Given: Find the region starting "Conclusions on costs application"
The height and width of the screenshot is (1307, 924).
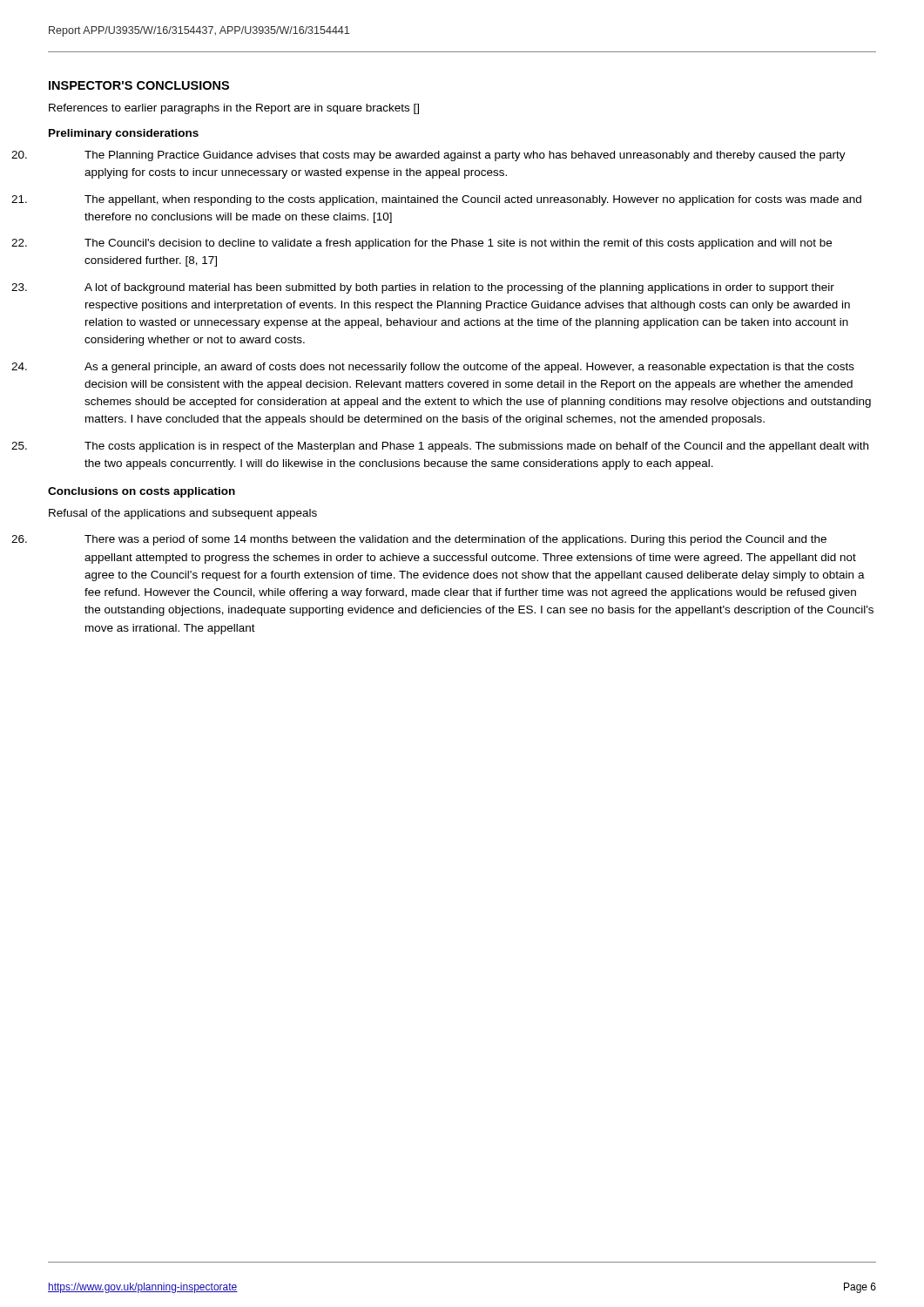Looking at the screenshot, I should (x=142, y=491).
